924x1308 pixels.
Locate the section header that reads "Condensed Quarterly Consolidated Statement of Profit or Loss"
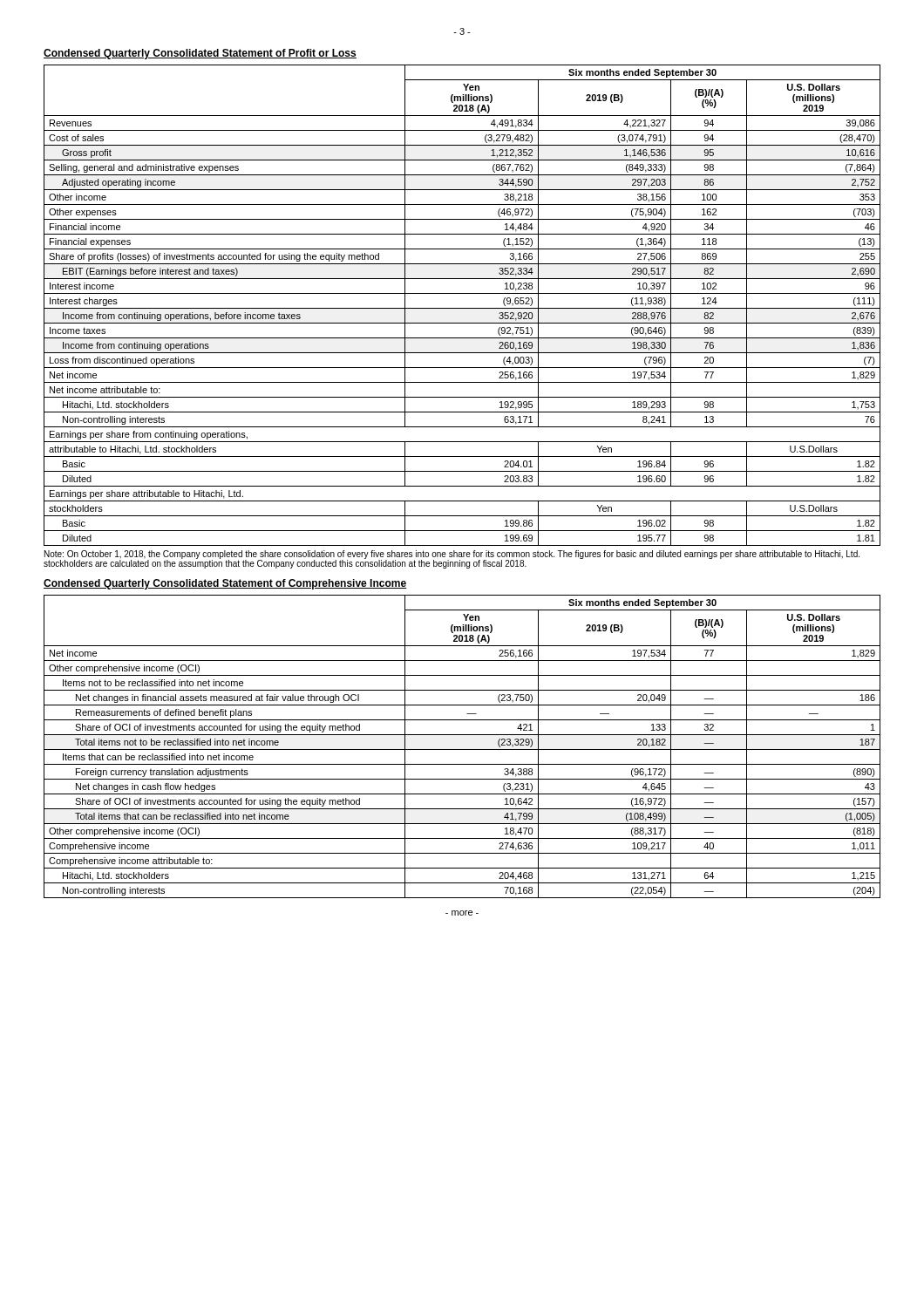200,53
